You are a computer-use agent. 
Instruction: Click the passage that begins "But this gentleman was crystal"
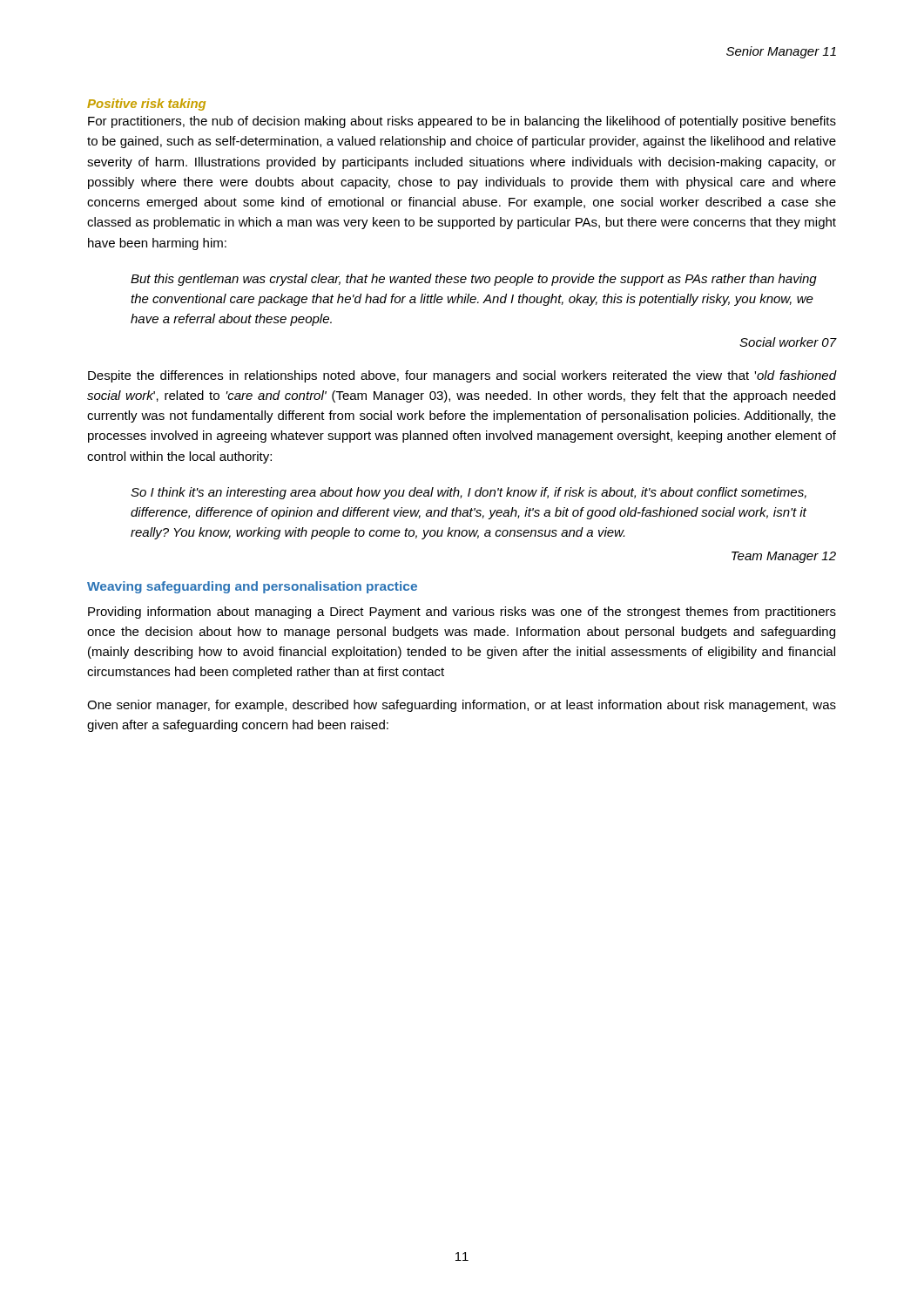pyautogui.click(x=474, y=298)
